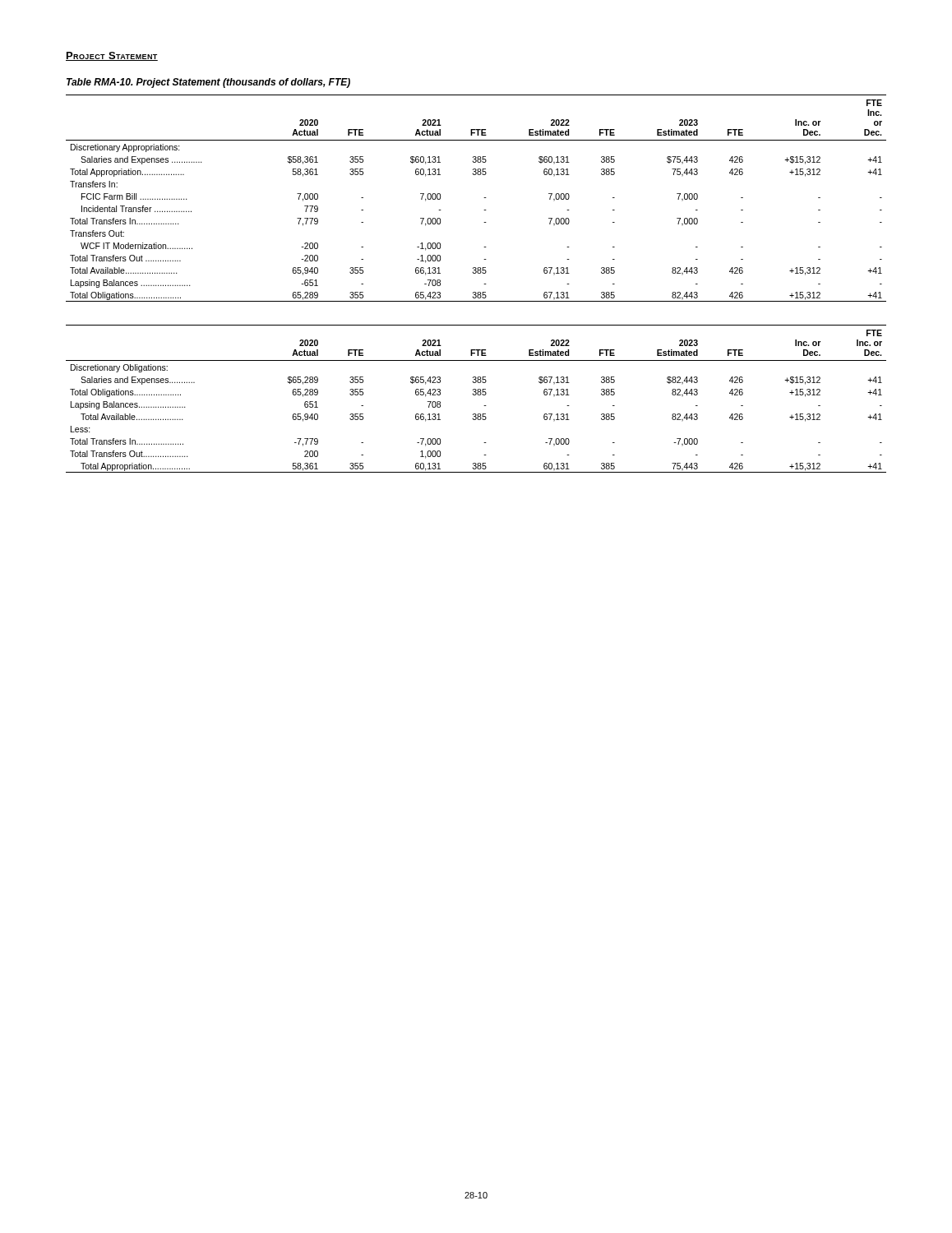Where is the caption that starts "Table RMA-10. Project Statement (thousands of dollars,"?
This screenshot has height=1233, width=952.
pyautogui.click(x=208, y=82)
